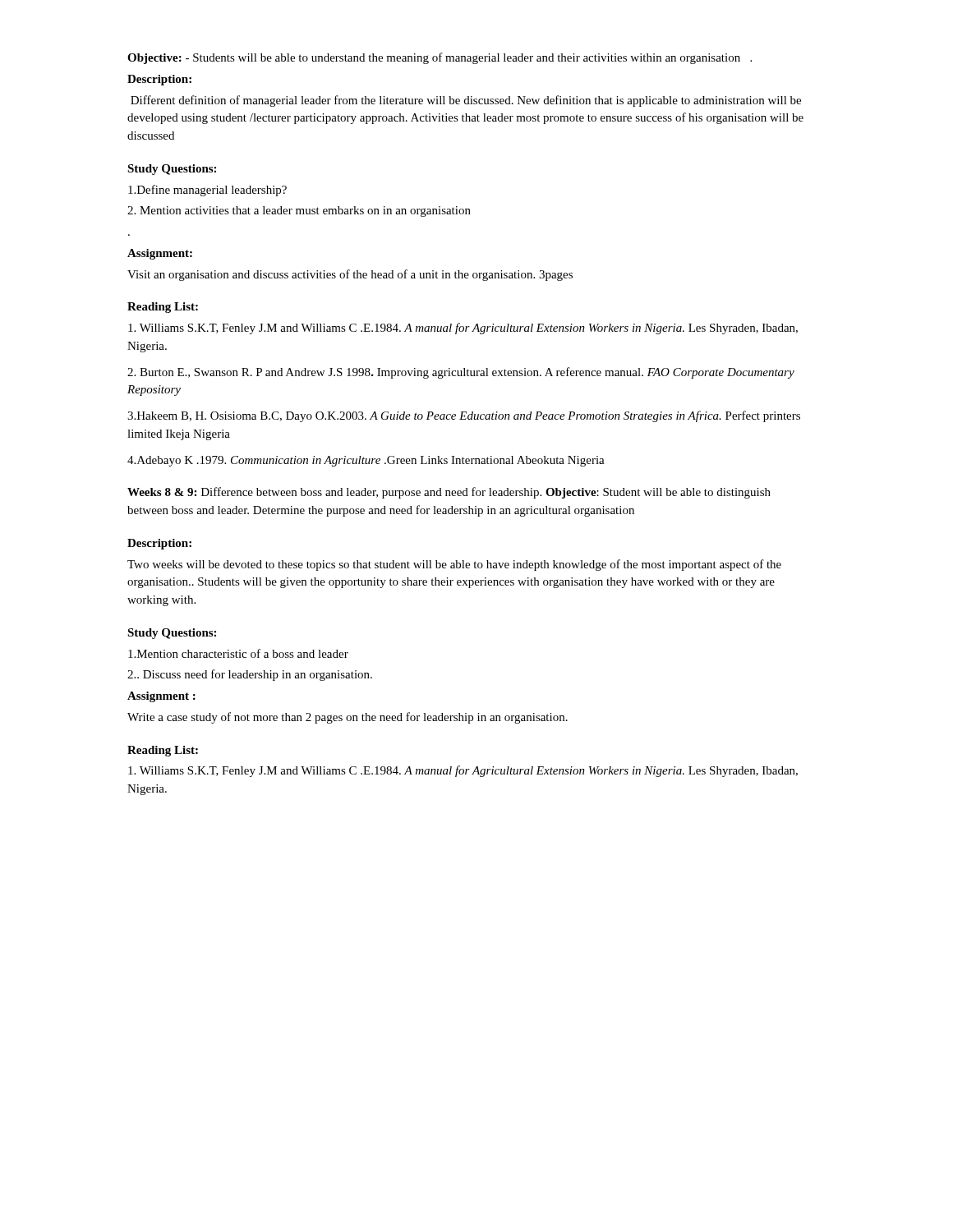953x1232 pixels.
Task: Find "Mention characteristic of a boss and leader" on this page
Action: click(x=238, y=653)
